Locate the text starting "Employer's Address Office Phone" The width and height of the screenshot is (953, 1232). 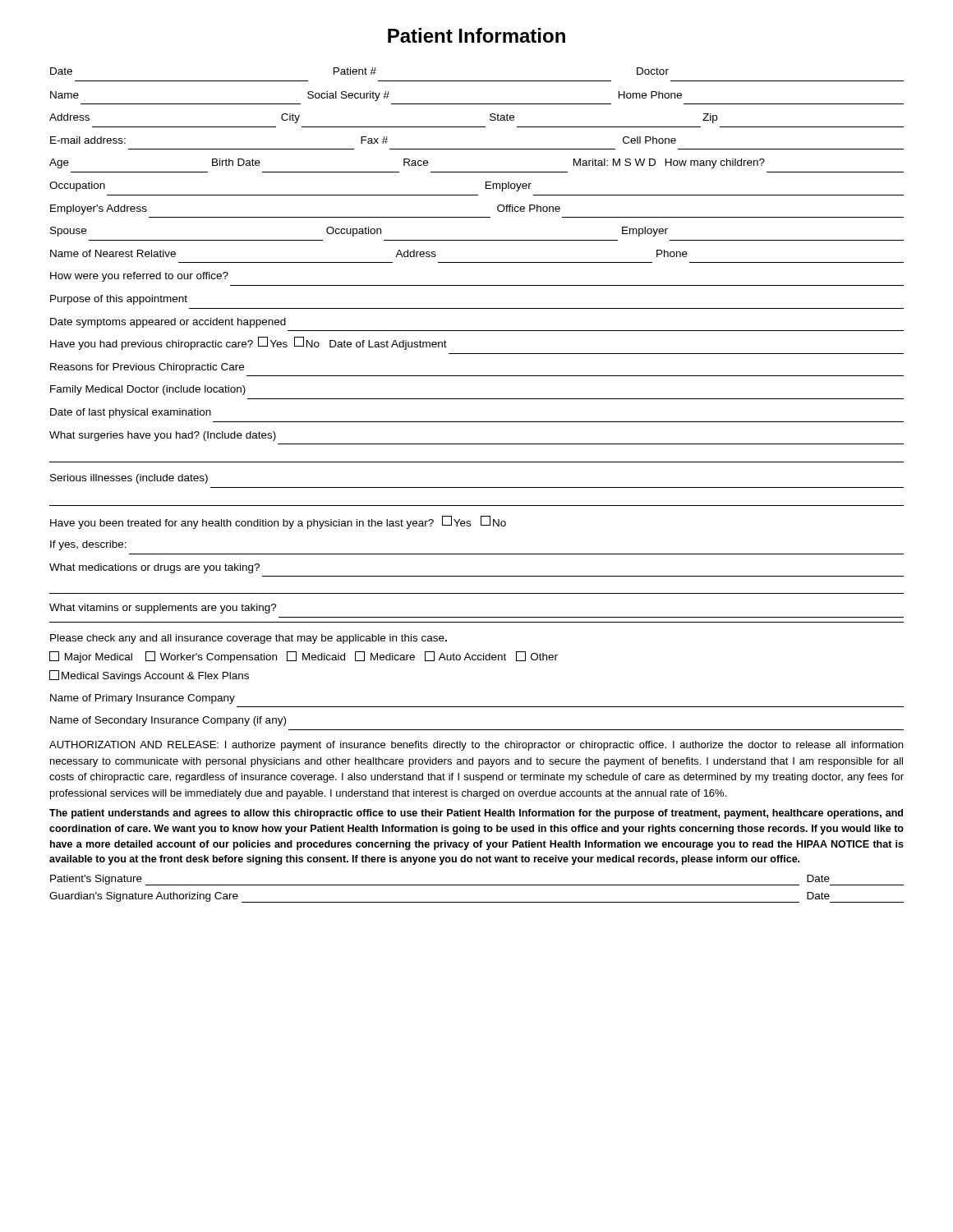coord(476,209)
